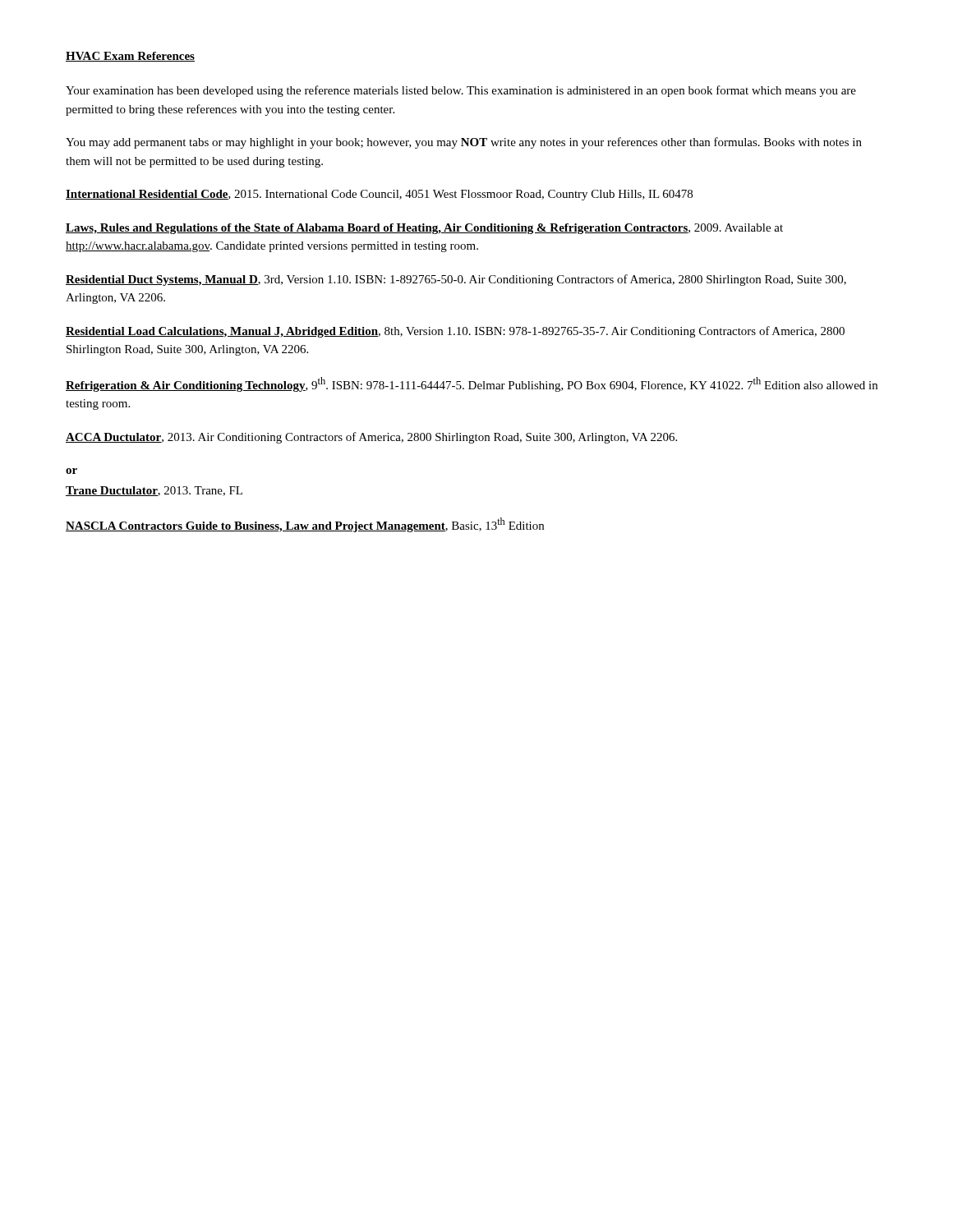Point to the block beginning "Trane Ductulator, 2013."
The height and width of the screenshot is (1232, 953).
click(154, 490)
